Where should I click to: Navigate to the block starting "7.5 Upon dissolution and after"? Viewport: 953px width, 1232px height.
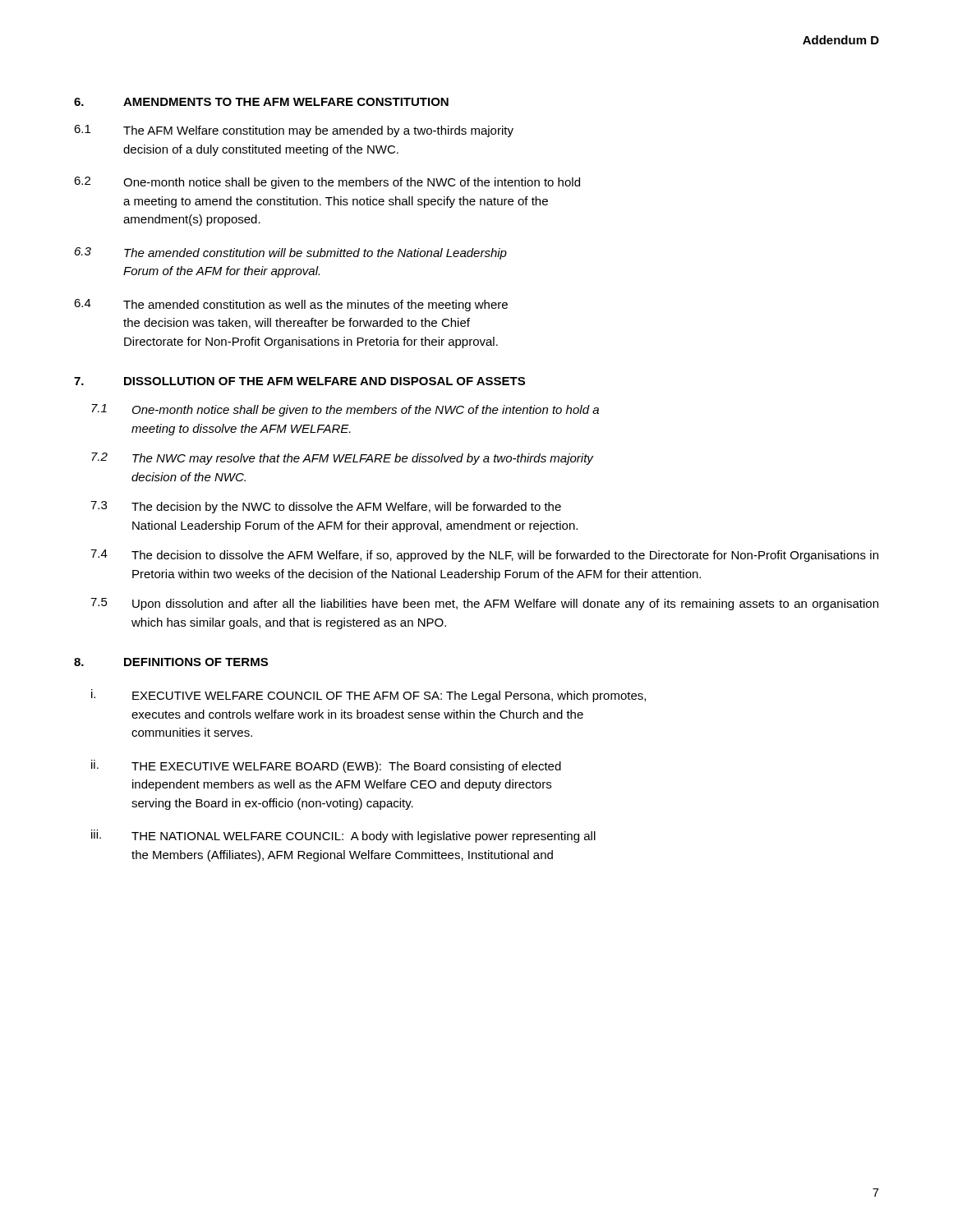[x=485, y=613]
